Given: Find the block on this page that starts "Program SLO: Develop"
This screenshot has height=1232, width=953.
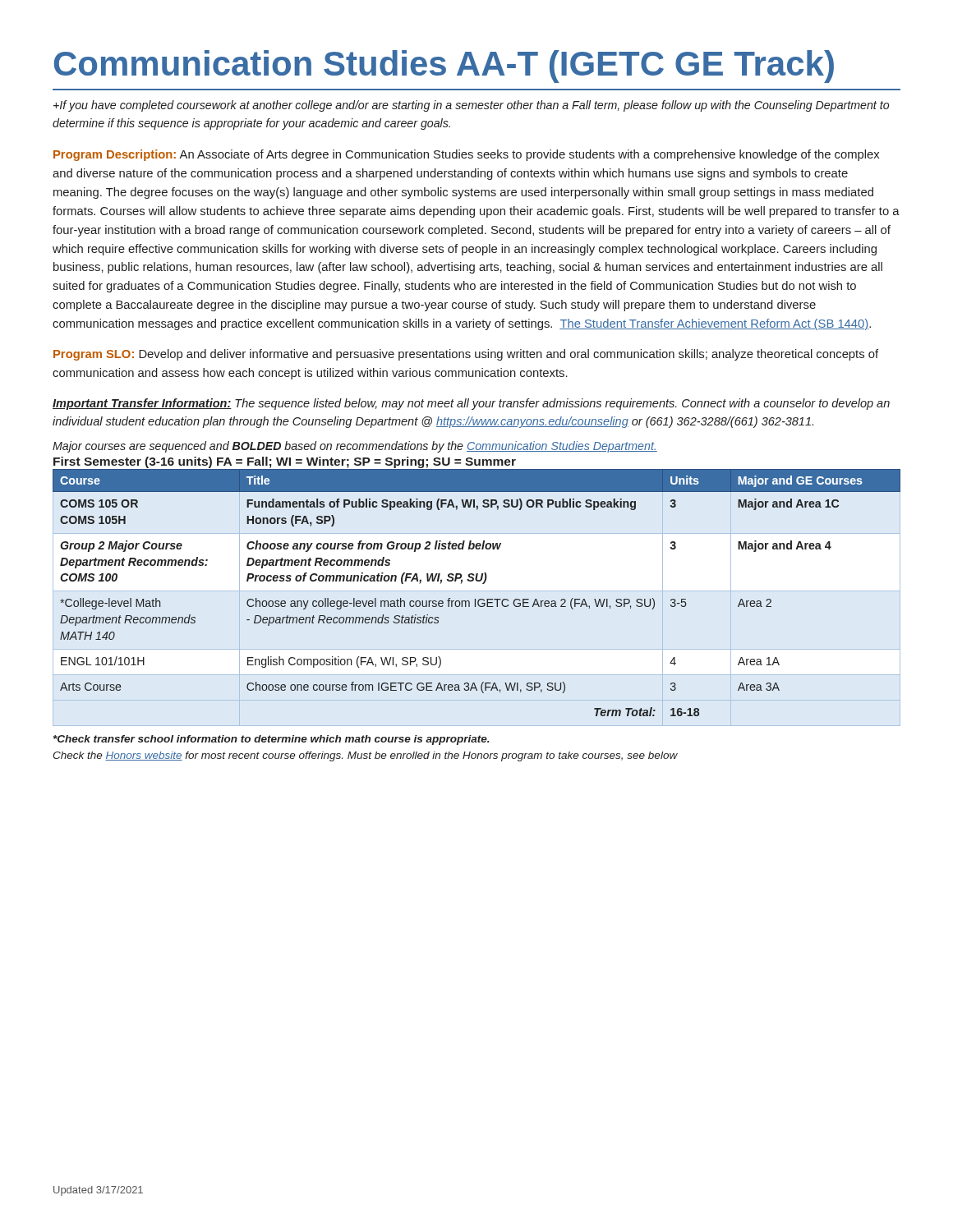Looking at the screenshot, I should [465, 364].
